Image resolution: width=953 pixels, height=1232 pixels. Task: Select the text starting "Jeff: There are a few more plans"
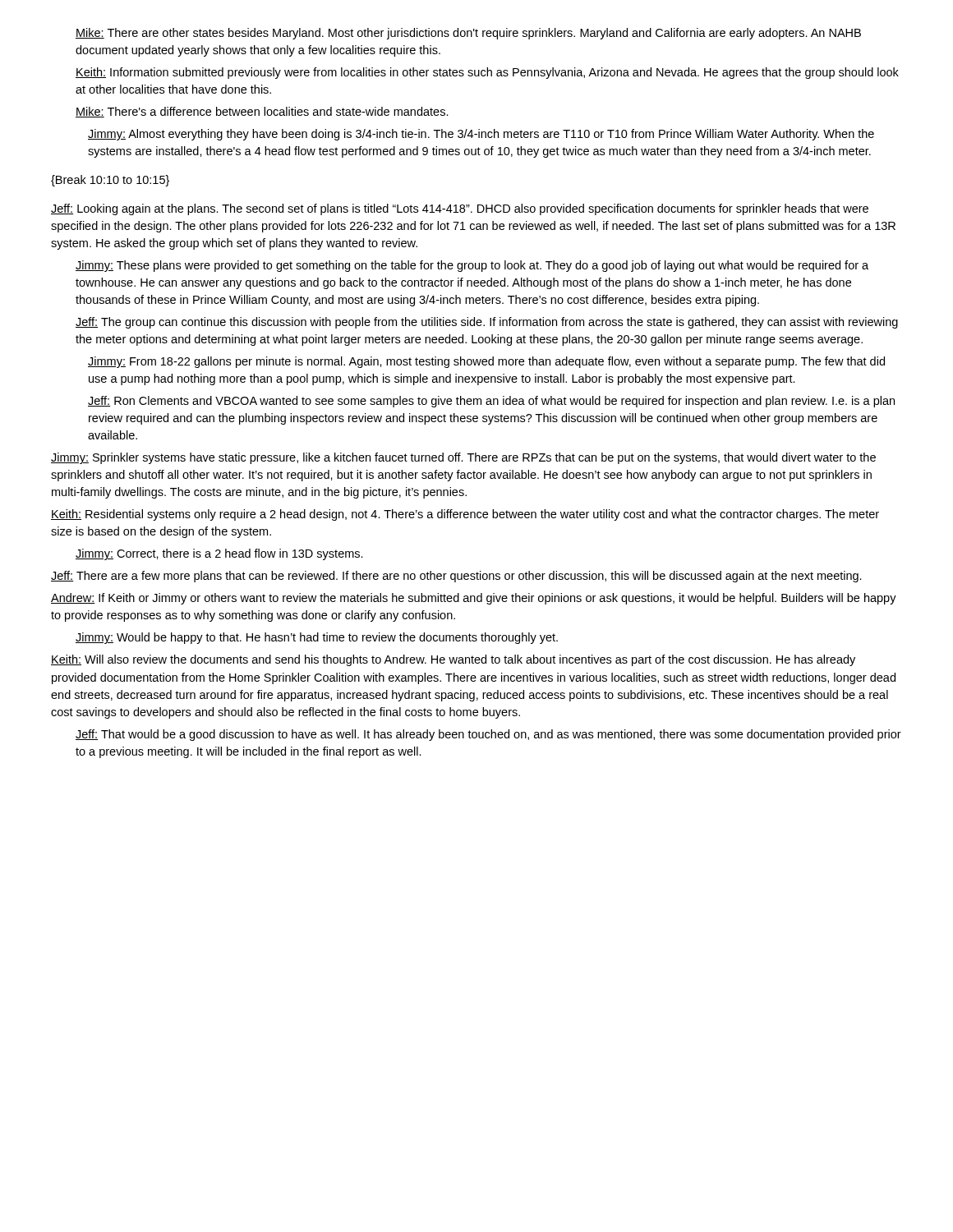click(x=457, y=576)
